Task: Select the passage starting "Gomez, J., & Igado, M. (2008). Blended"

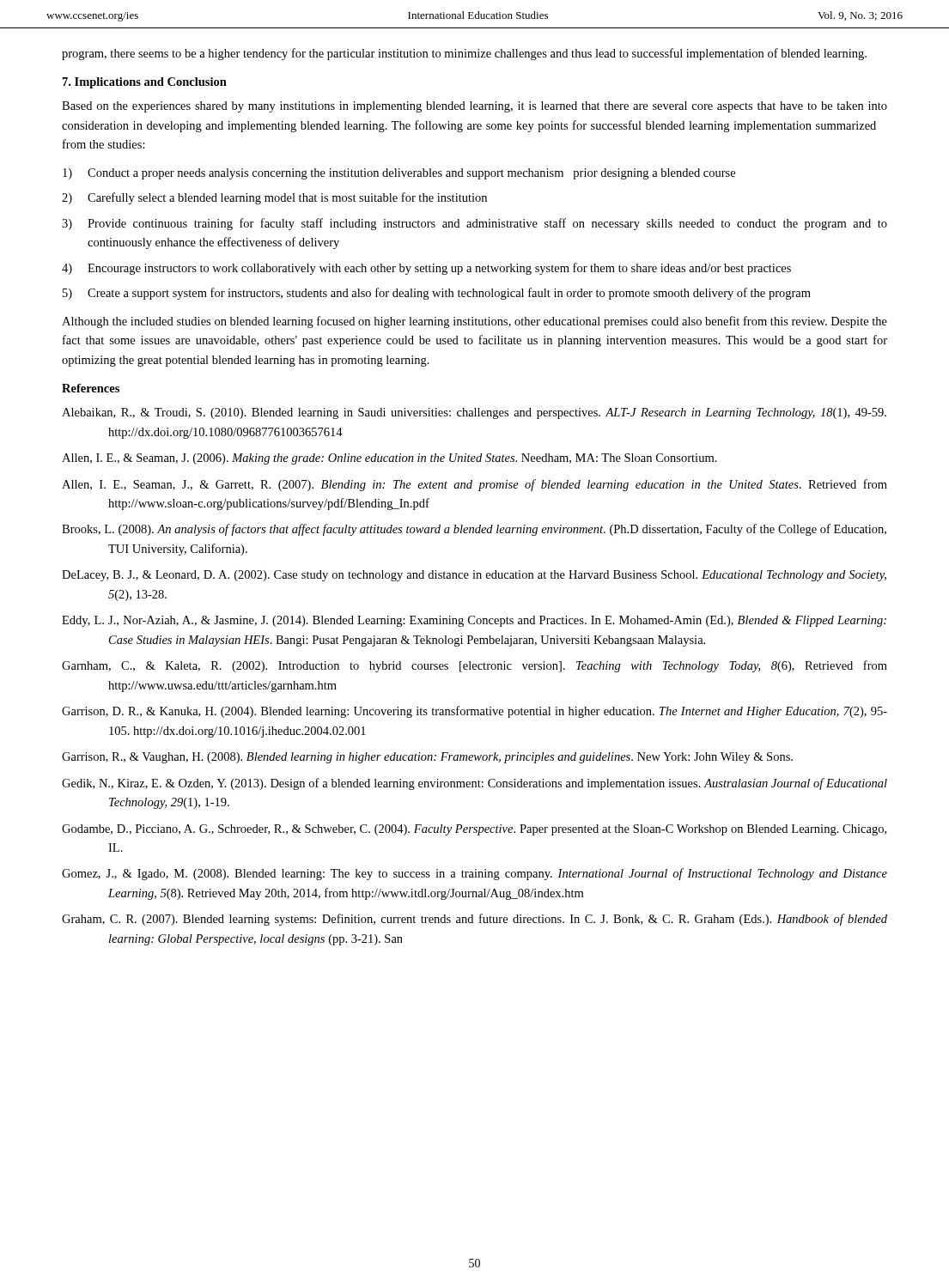Action: 474,883
